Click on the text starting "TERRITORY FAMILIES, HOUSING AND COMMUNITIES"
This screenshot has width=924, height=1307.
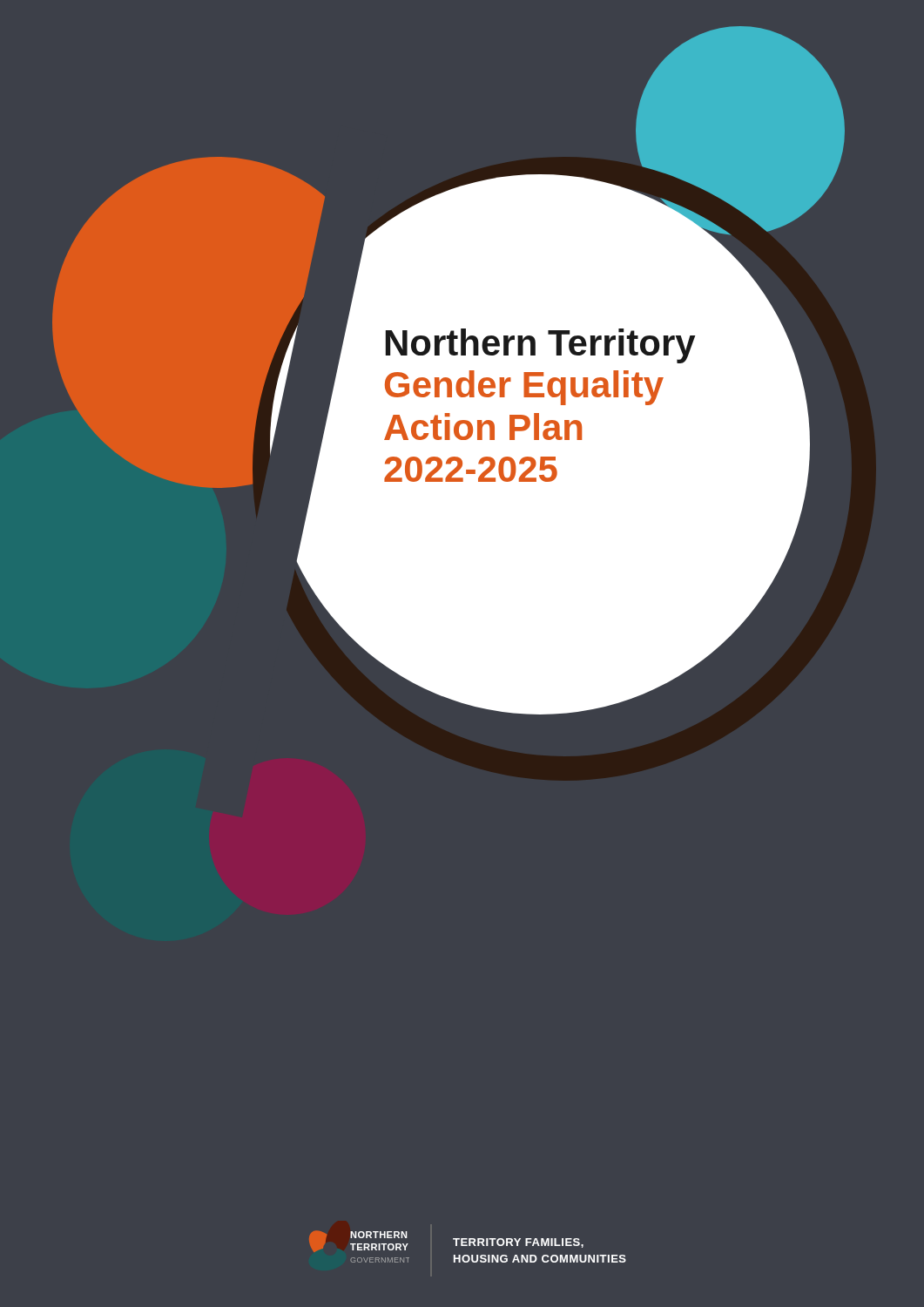point(540,1250)
